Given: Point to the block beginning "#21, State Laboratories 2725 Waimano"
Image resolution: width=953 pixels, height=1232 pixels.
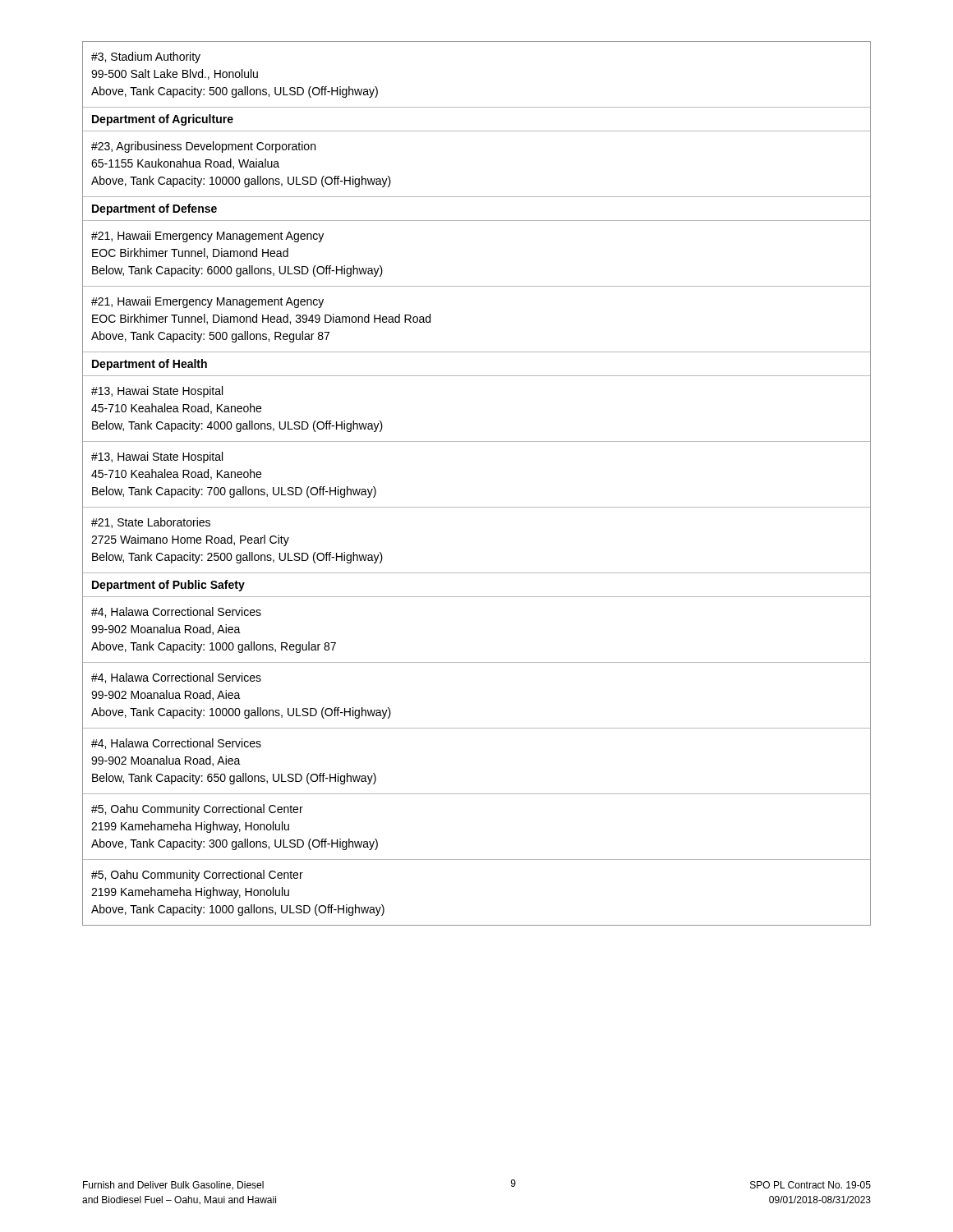Looking at the screenshot, I should 237,540.
